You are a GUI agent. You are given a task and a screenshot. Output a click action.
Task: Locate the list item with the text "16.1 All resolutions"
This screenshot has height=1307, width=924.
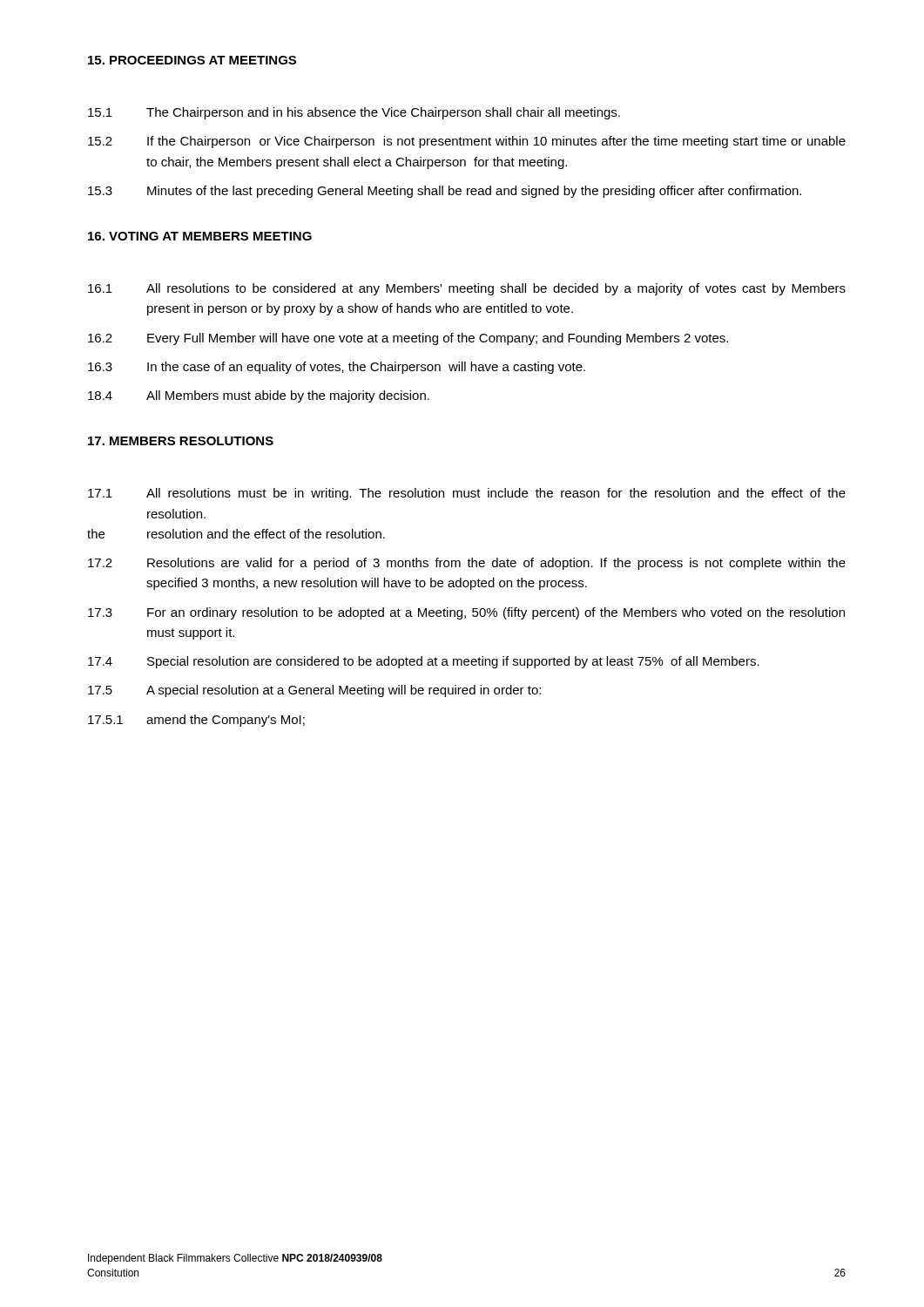[466, 298]
